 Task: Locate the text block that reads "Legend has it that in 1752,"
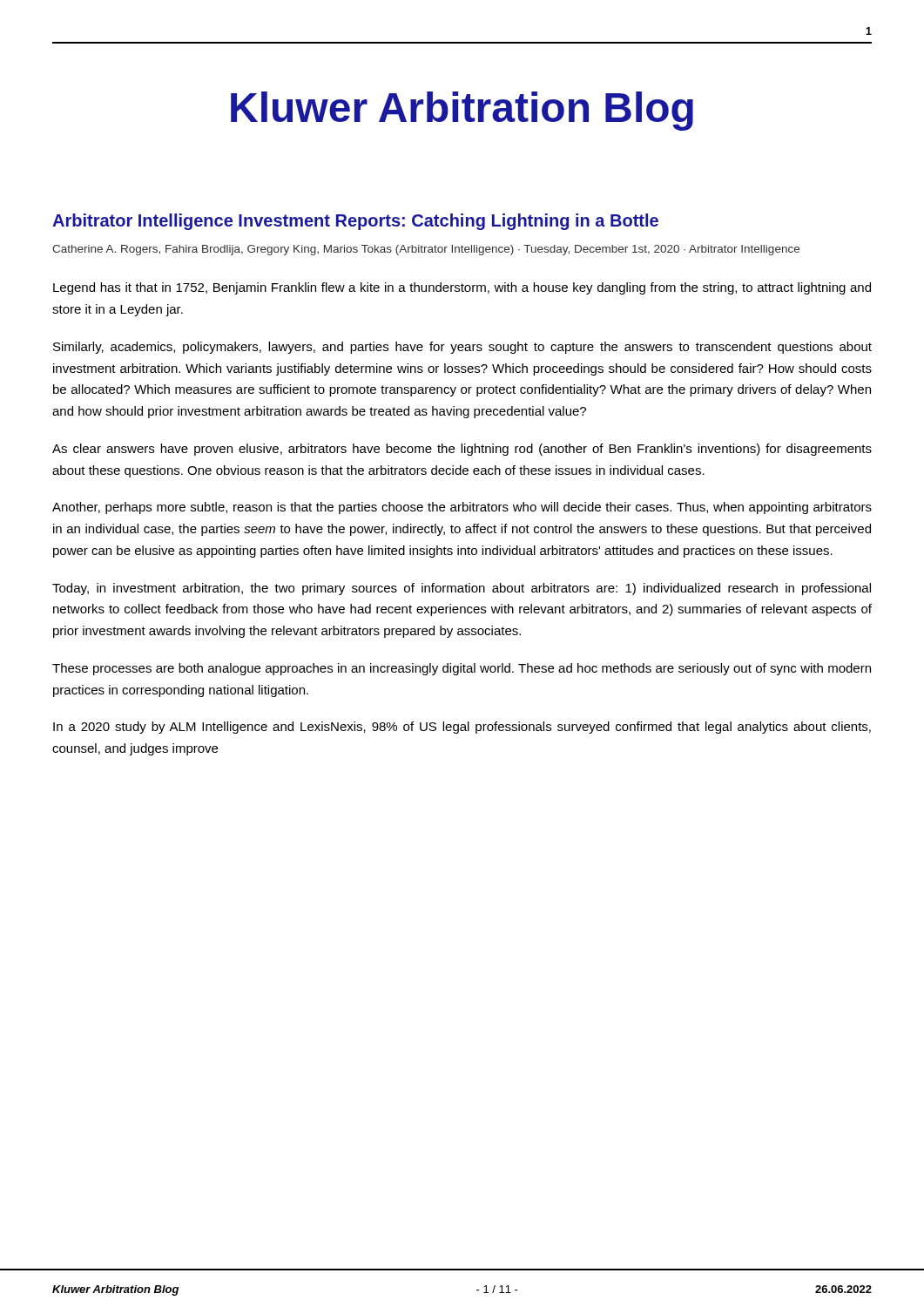[462, 299]
